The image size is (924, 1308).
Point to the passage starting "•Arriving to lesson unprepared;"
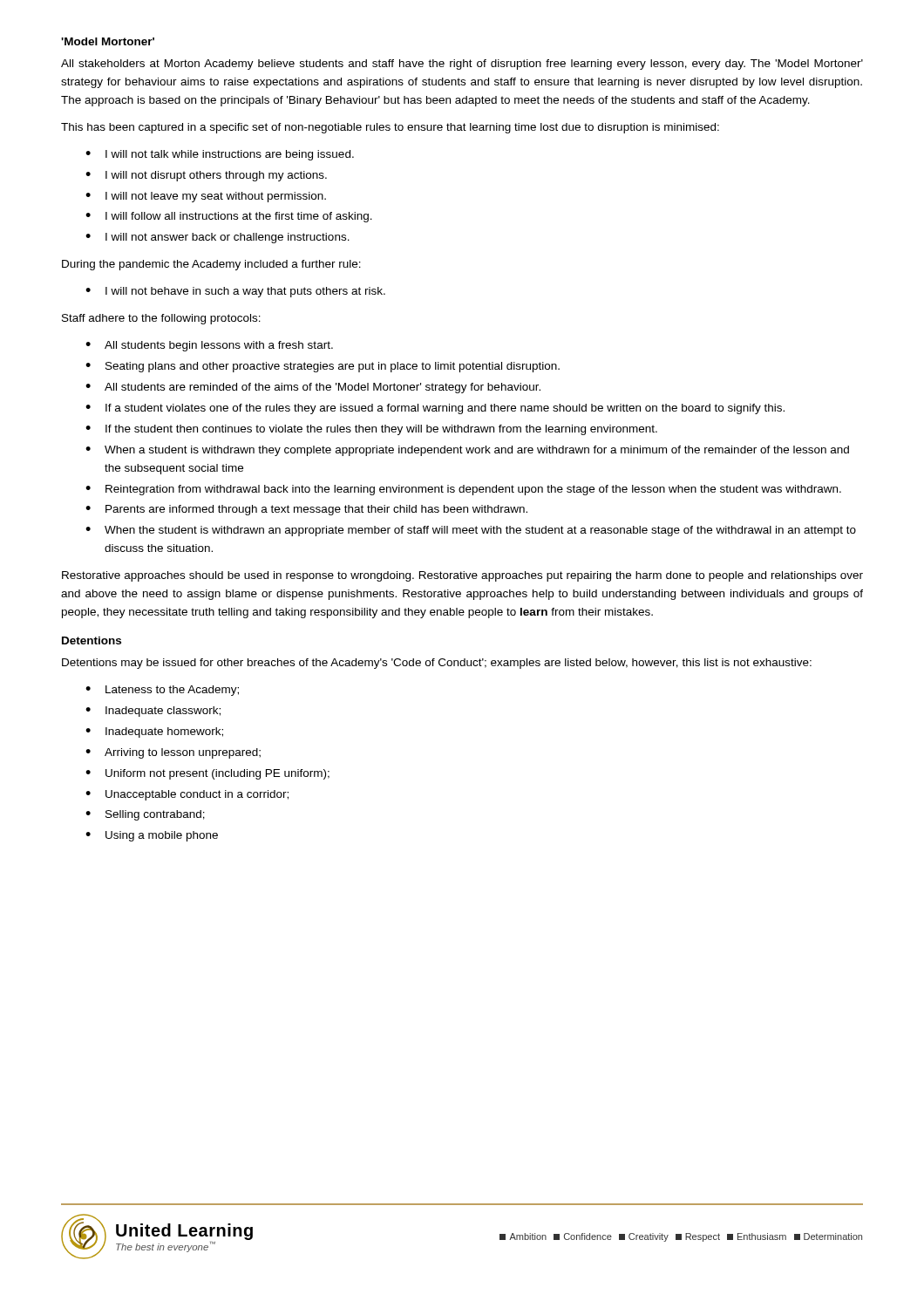(x=173, y=753)
